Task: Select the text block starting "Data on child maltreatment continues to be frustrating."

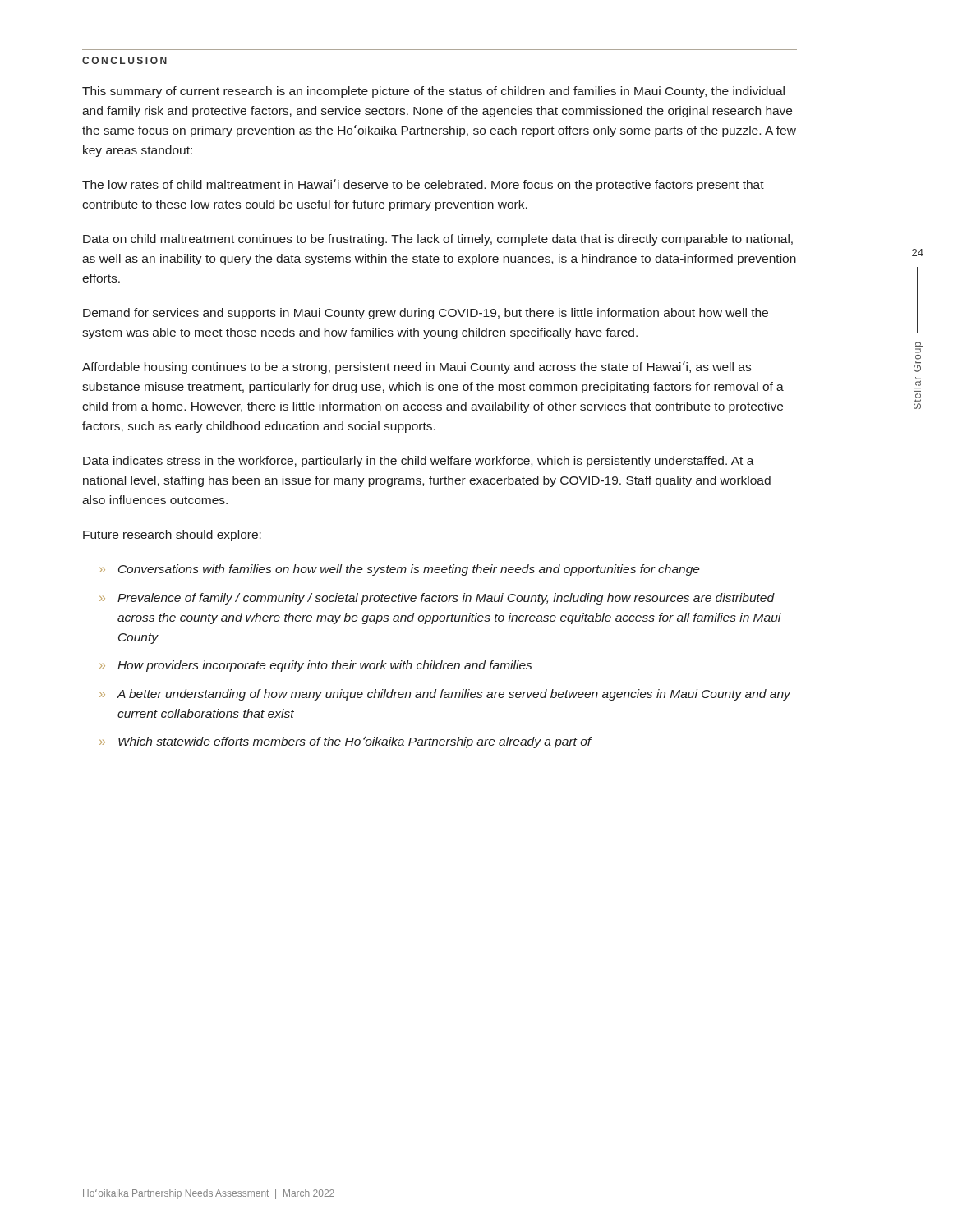Action: pyautogui.click(x=439, y=258)
